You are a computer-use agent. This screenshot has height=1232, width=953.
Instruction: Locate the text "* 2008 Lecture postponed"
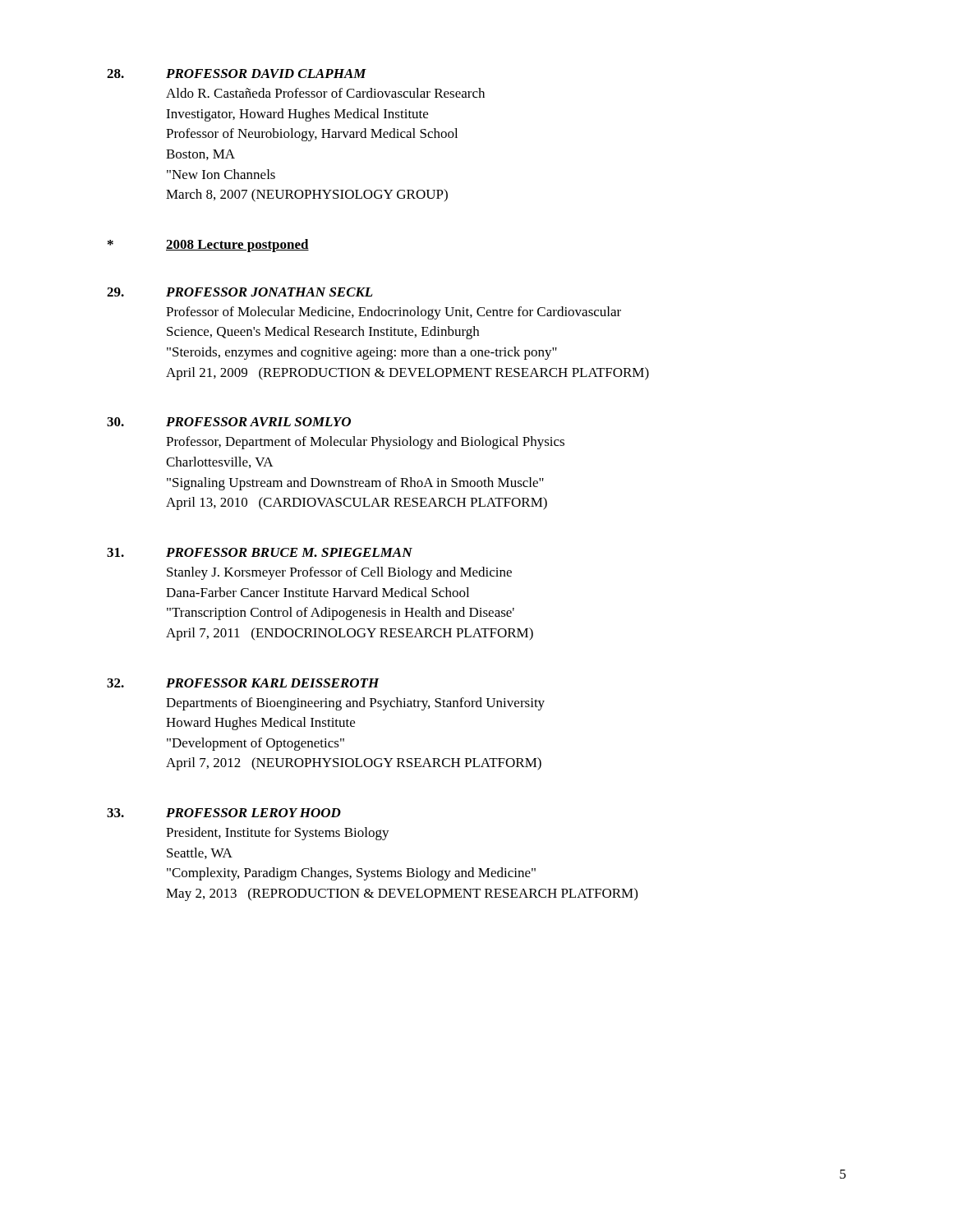point(208,246)
